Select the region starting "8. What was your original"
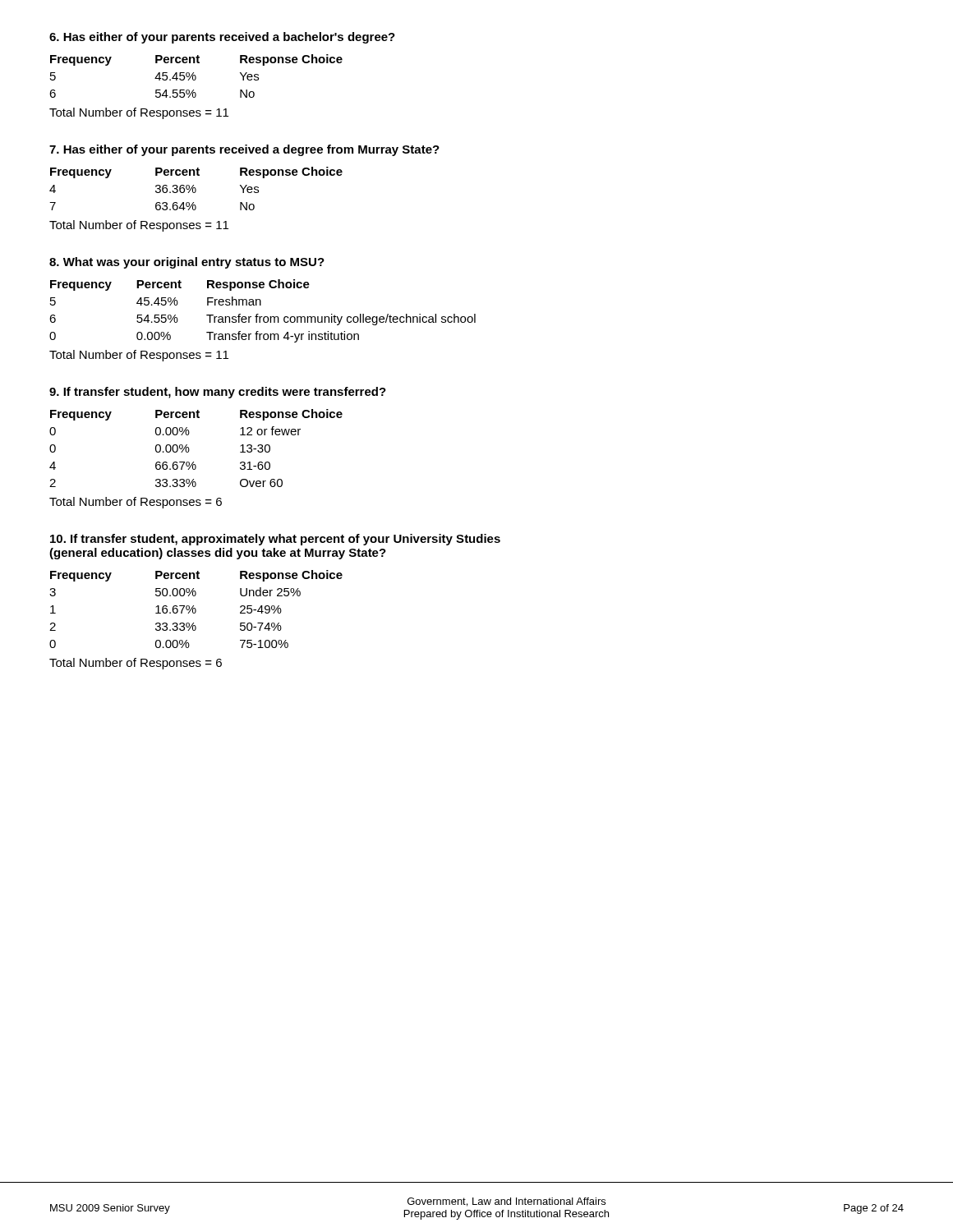Viewport: 953px width, 1232px height. (187, 262)
